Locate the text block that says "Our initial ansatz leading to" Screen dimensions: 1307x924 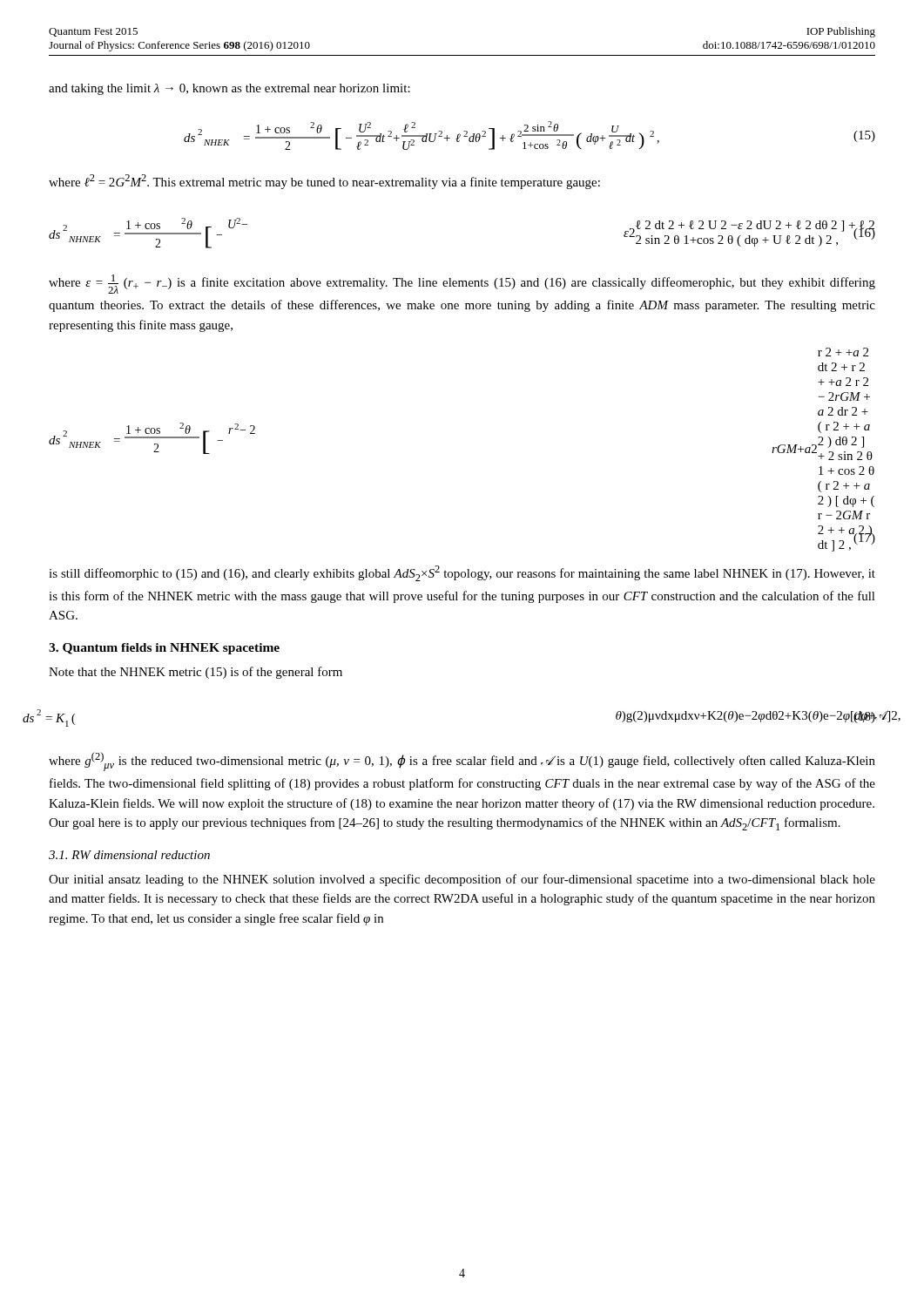point(462,899)
